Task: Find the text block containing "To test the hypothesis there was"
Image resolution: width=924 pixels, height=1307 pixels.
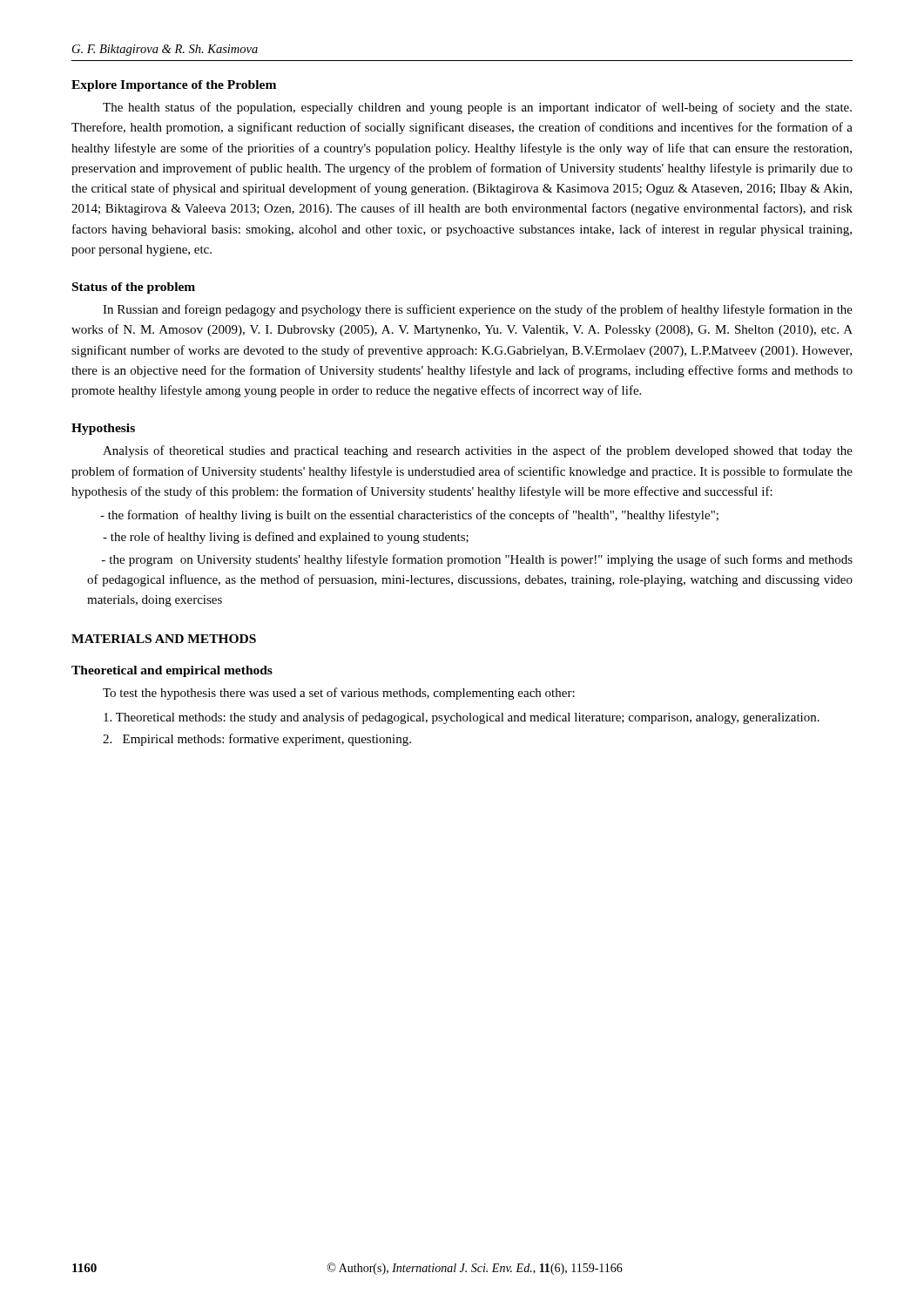Action: click(339, 693)
